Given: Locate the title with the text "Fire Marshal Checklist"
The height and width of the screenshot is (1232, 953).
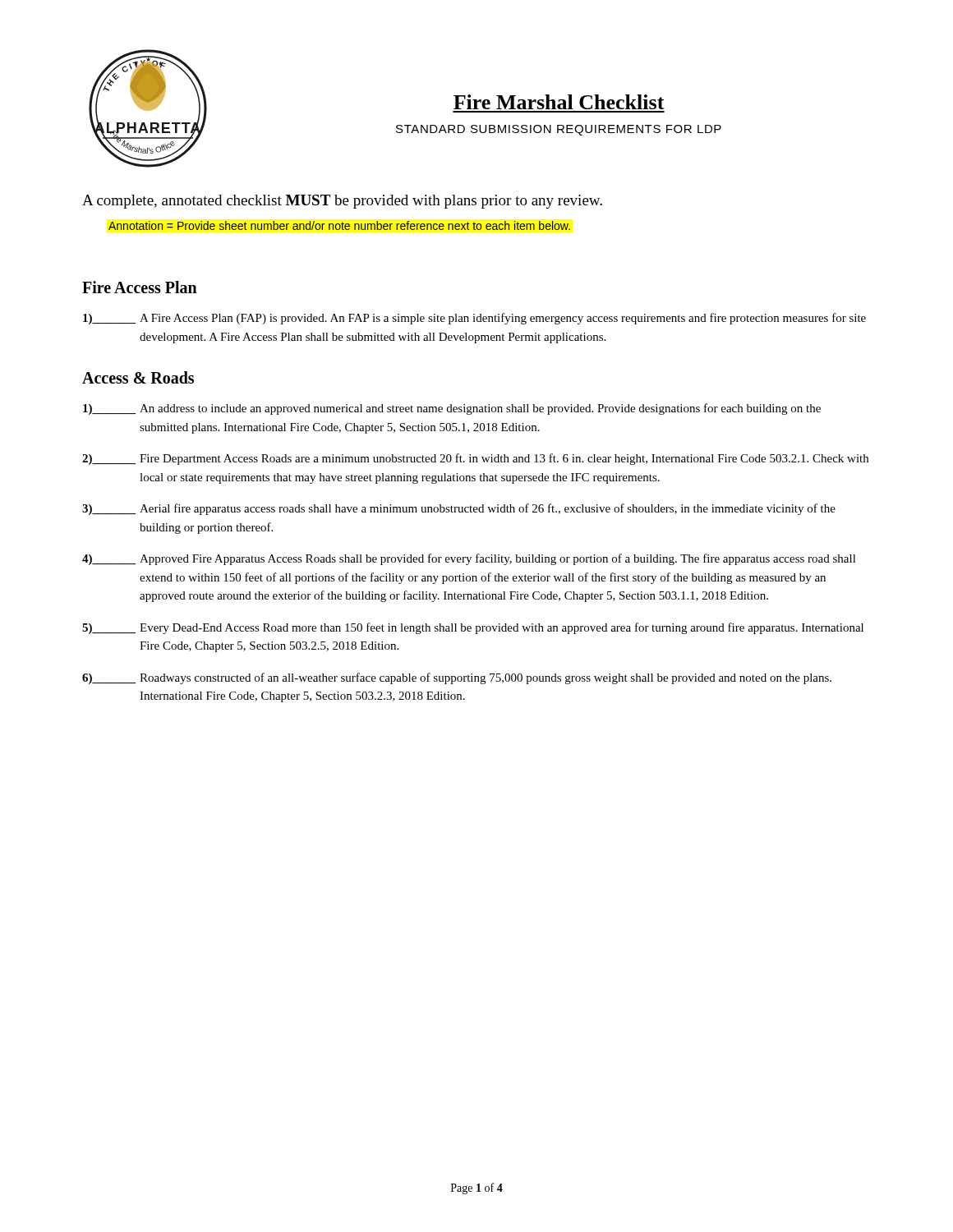Looking at the screenshot, I should [559, 102].
